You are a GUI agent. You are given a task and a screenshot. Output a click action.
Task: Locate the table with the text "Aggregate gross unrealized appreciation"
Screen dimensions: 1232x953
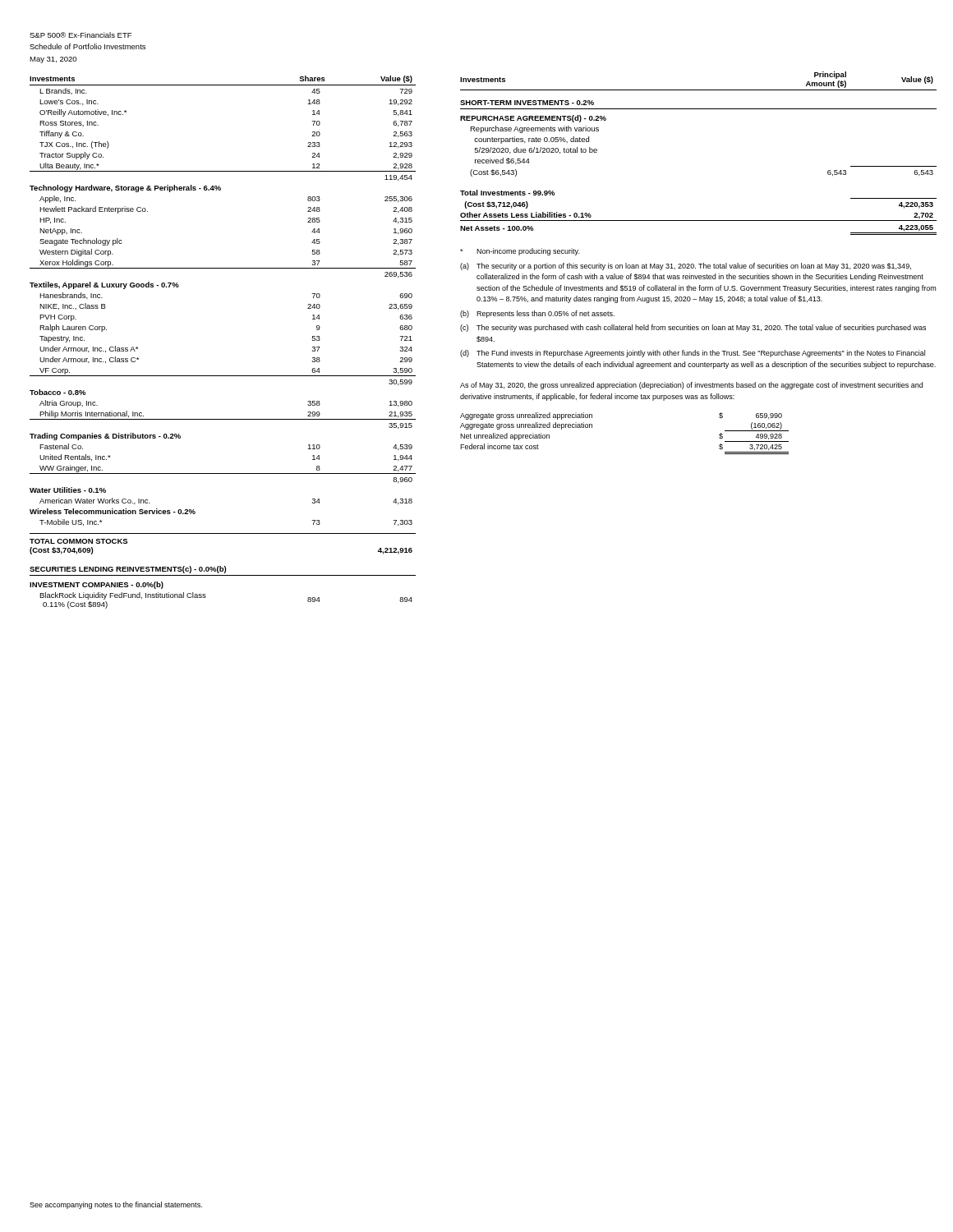click(x=698, y=432)
